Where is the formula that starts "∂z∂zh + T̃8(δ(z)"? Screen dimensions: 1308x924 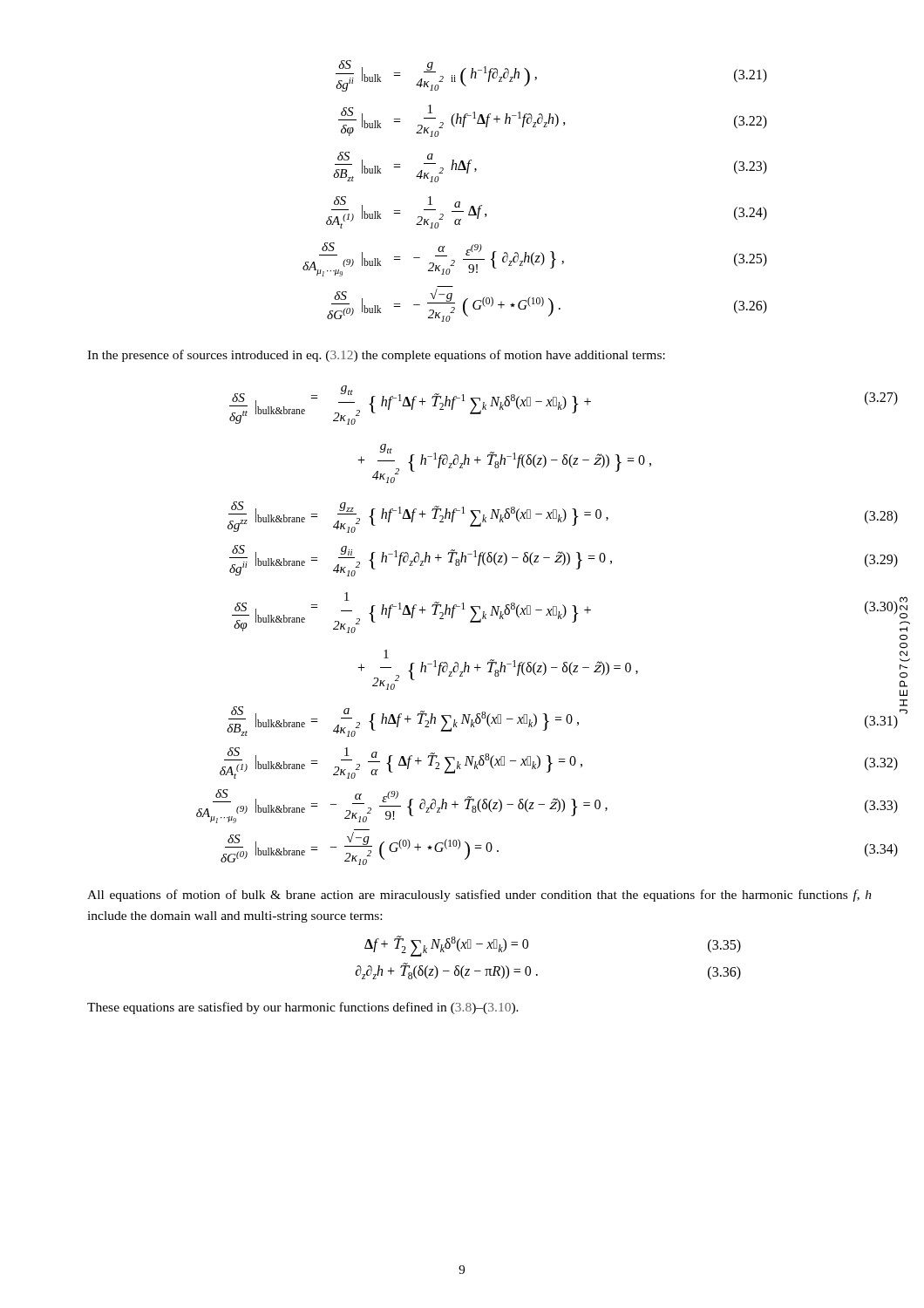pos(479,972)
